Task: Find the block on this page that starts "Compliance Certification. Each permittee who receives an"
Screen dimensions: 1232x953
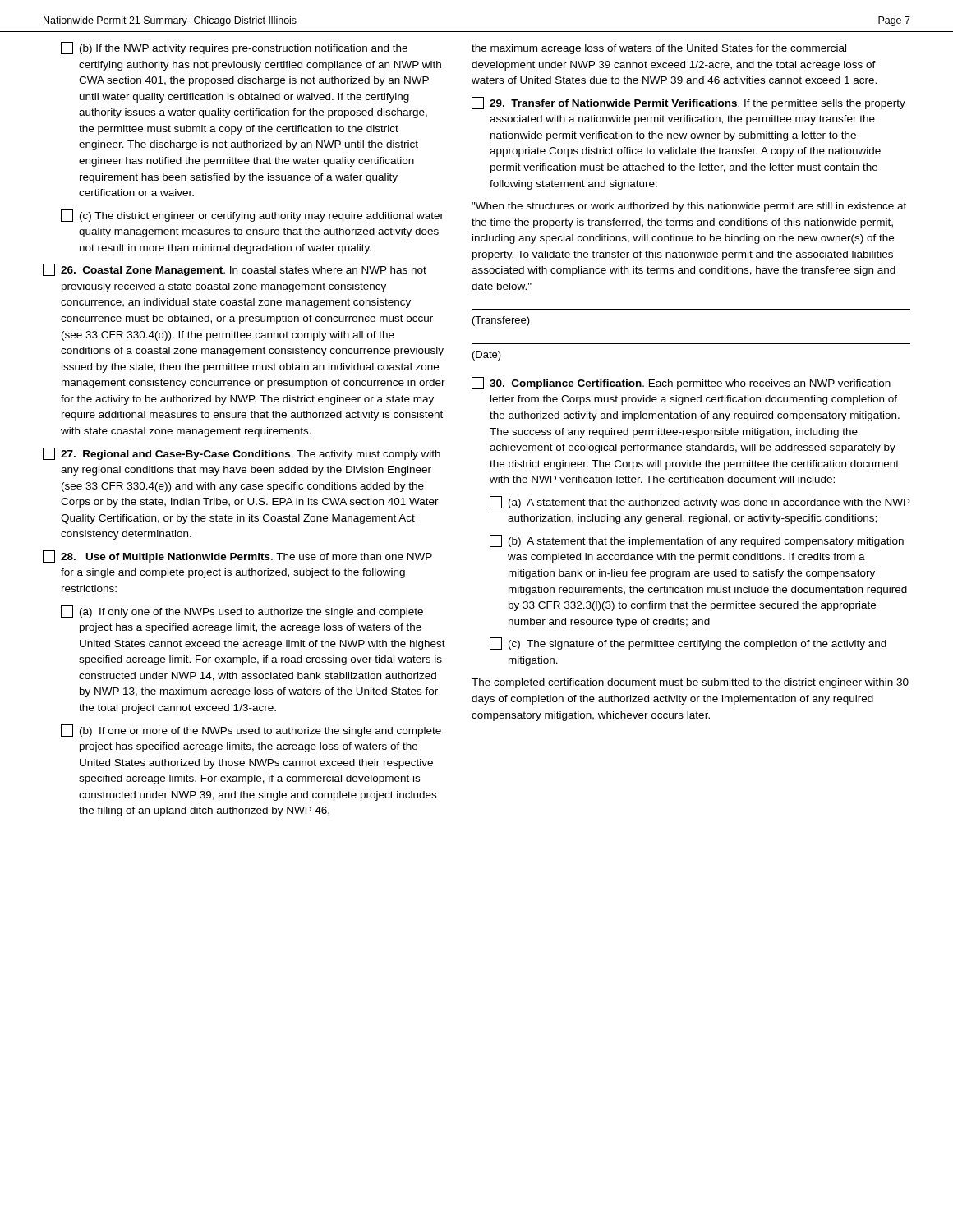Action: [691, 431]
